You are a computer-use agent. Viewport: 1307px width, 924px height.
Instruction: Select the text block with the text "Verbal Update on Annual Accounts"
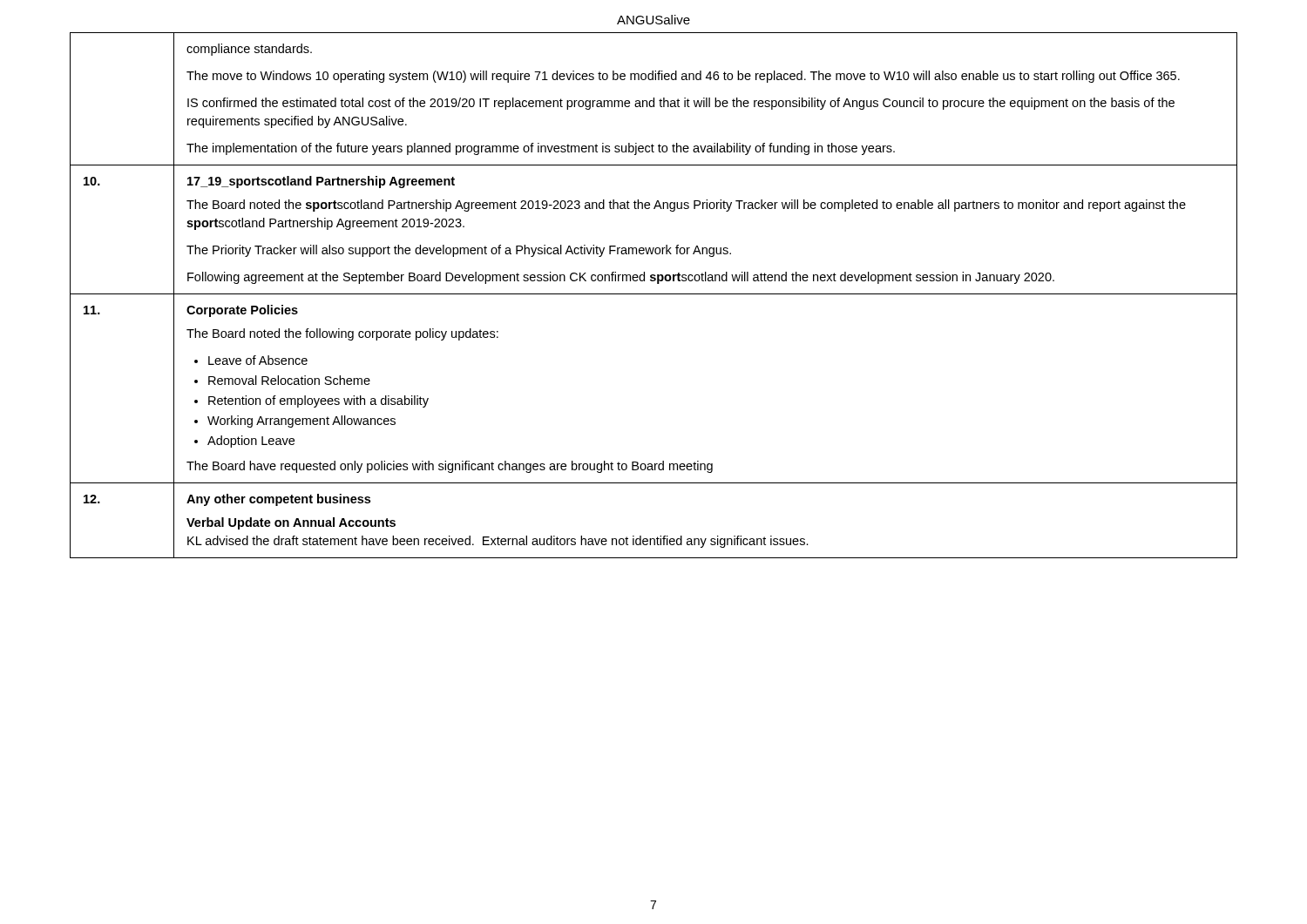tap(498, 532)
